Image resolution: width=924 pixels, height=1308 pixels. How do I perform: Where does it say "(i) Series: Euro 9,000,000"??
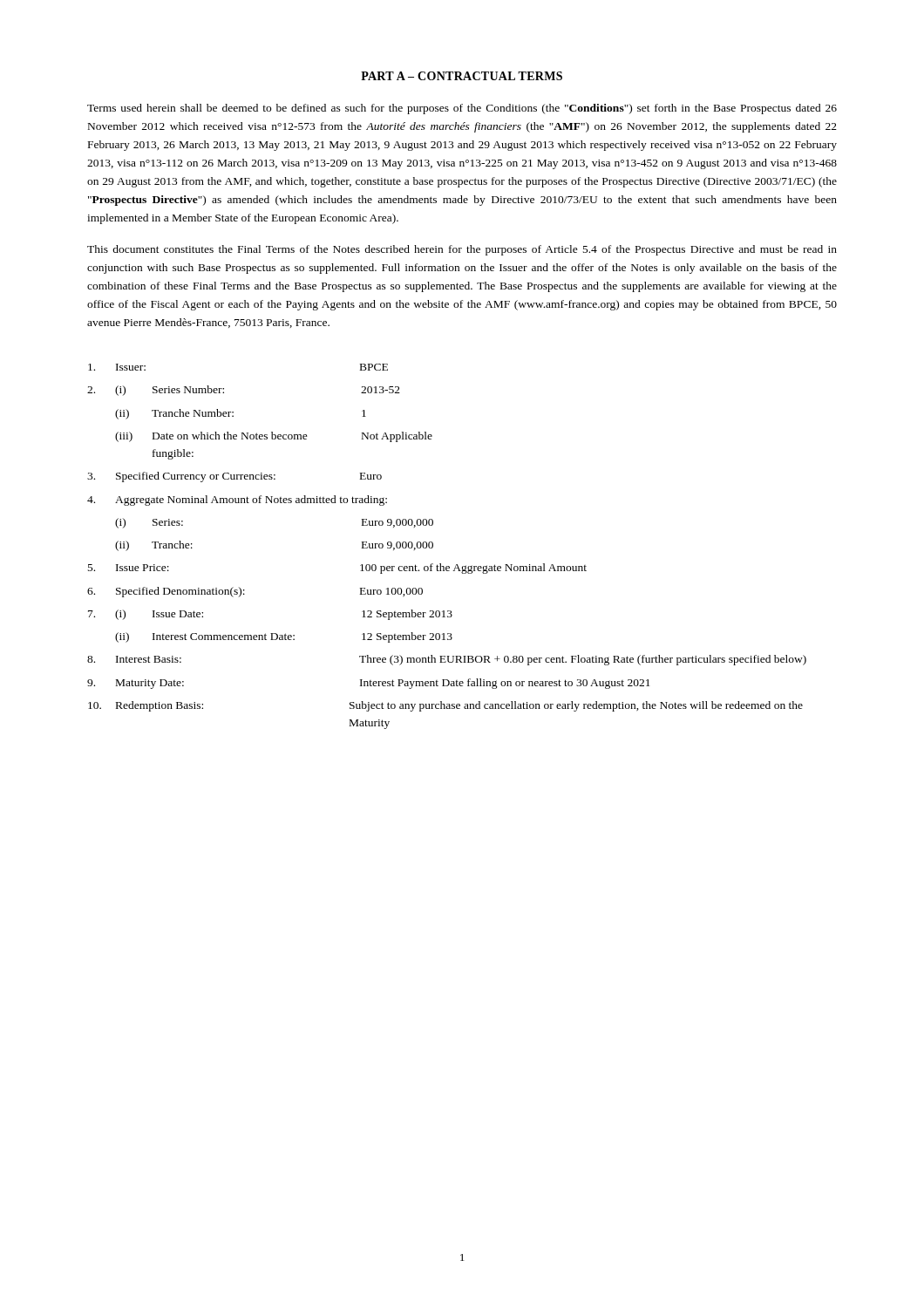[x=167, y=522]
